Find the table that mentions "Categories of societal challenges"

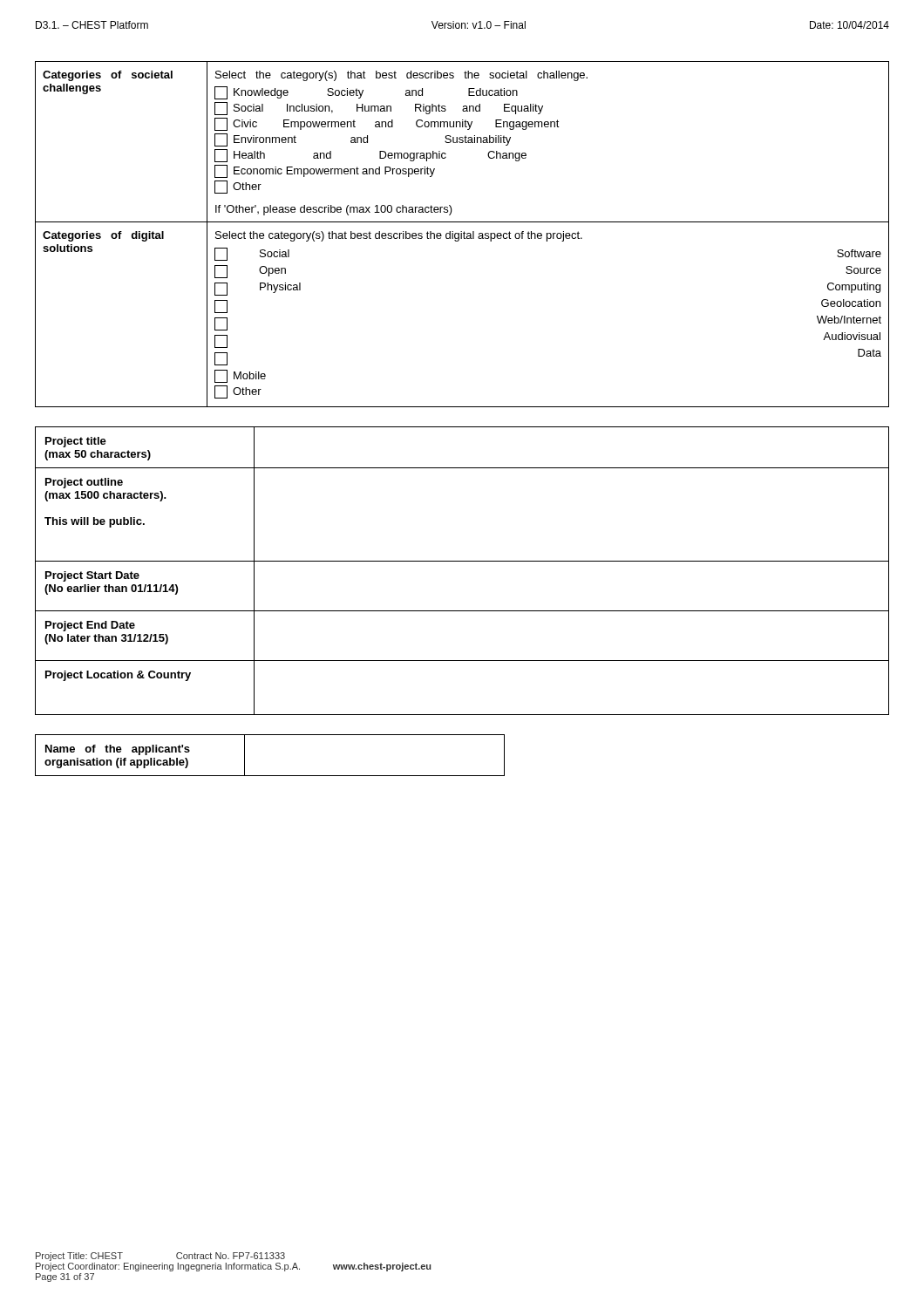tap(462, 234)
